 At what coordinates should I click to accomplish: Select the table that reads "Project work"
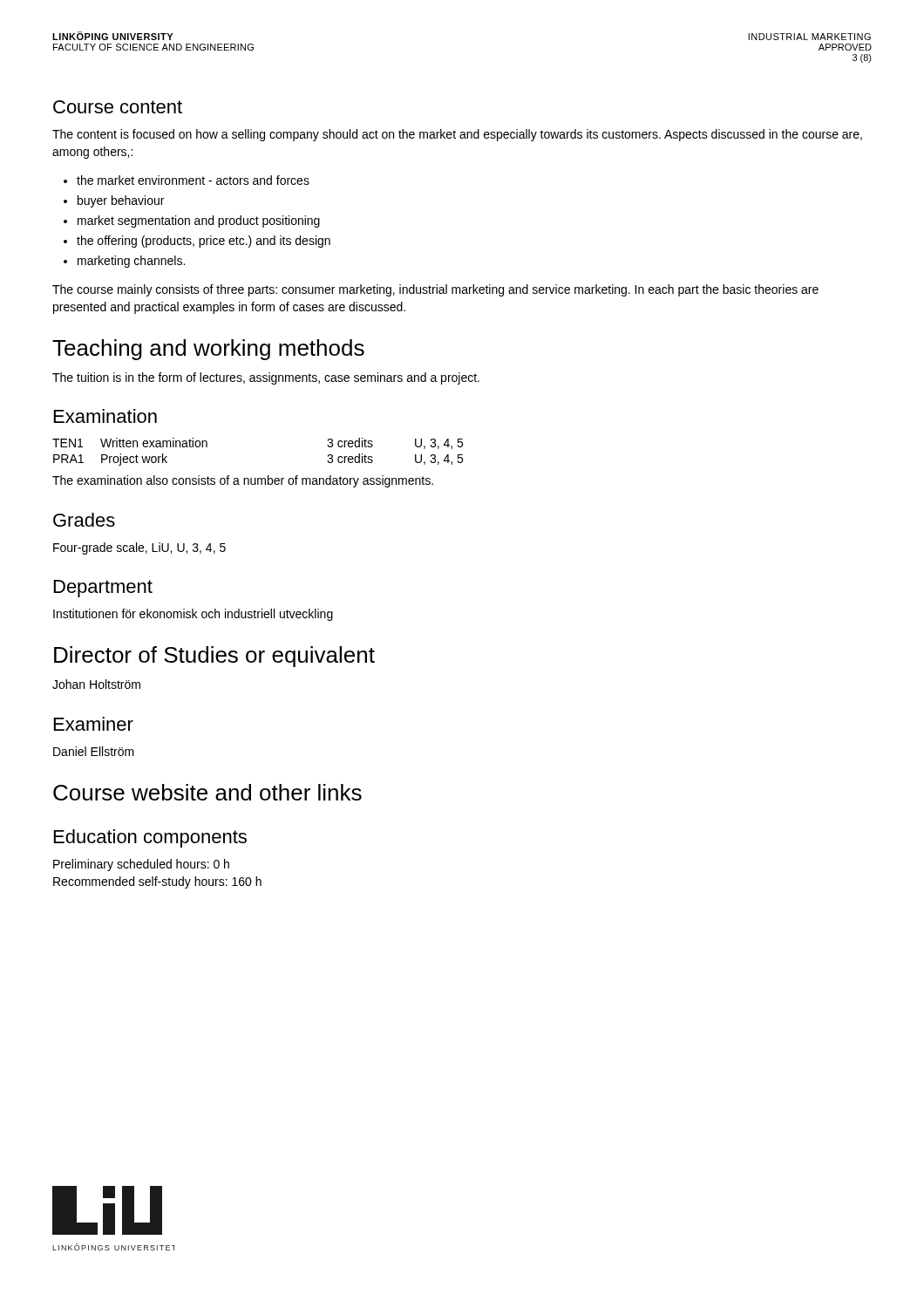pyautogui.click(x=462, y=451)
